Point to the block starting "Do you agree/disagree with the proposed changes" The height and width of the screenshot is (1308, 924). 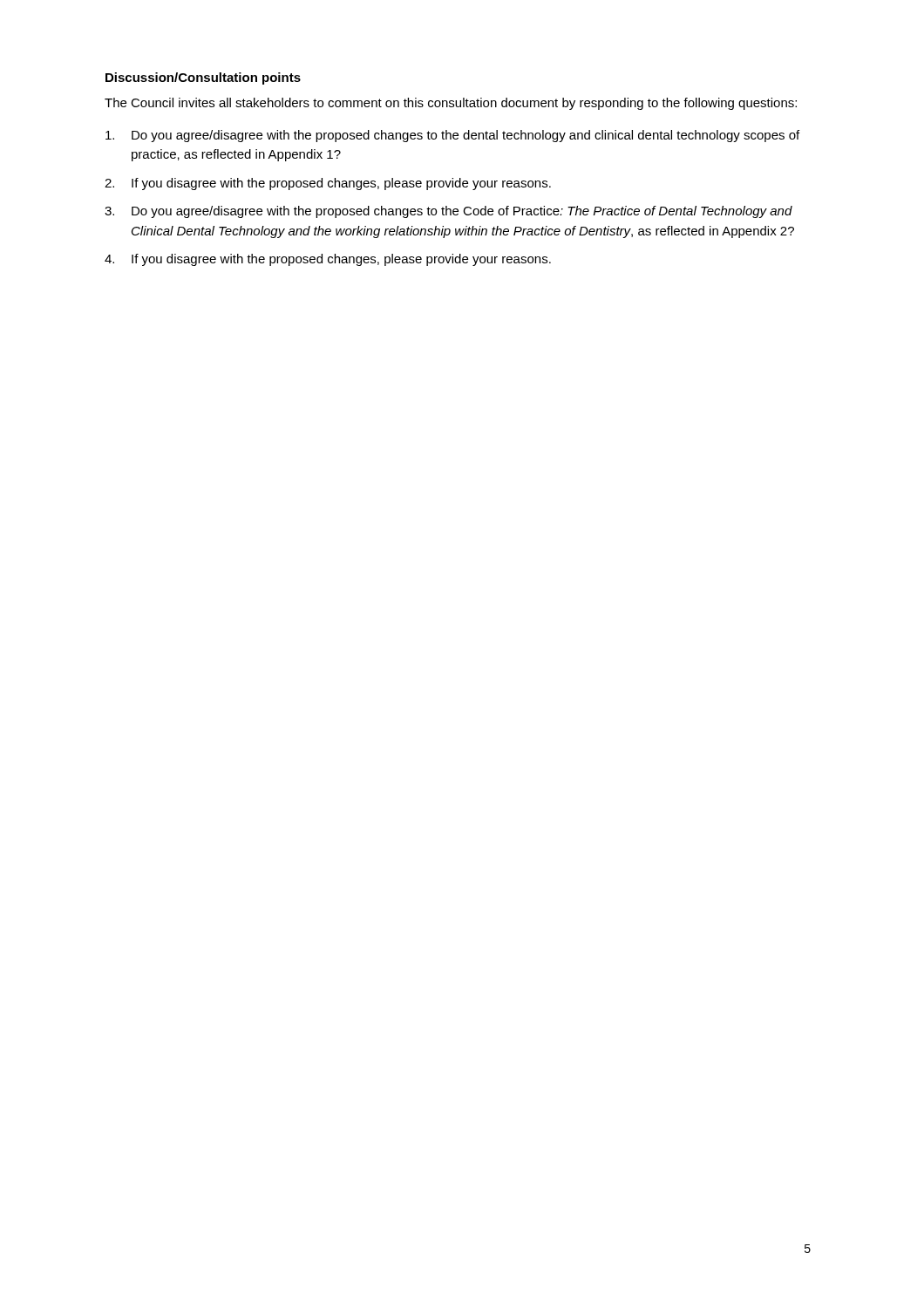(x=458, y=145)
